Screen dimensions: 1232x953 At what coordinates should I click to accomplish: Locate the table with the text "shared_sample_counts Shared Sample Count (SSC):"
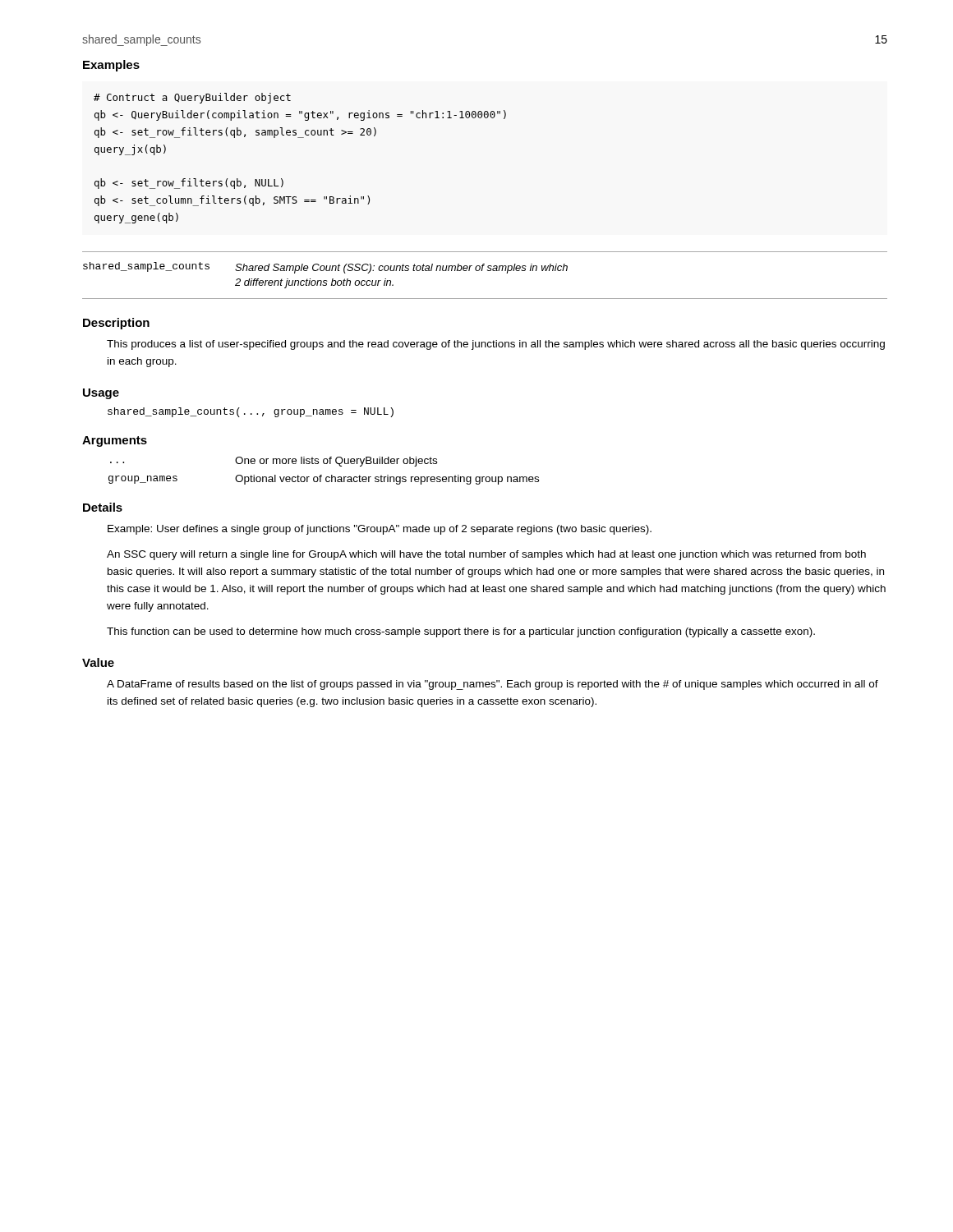485,275
